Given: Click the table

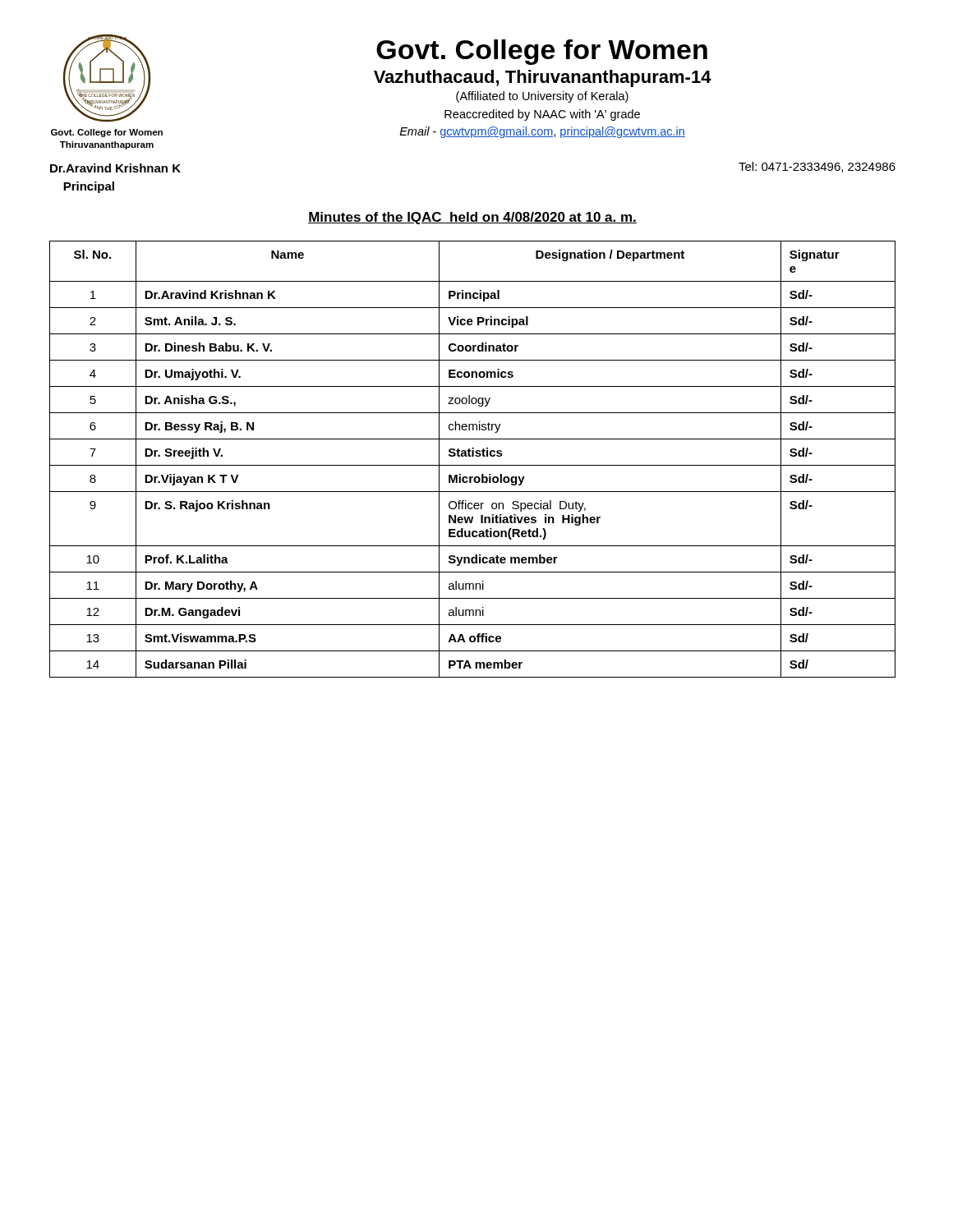Looking at the screenshot, I should click(x=472, y=459).
